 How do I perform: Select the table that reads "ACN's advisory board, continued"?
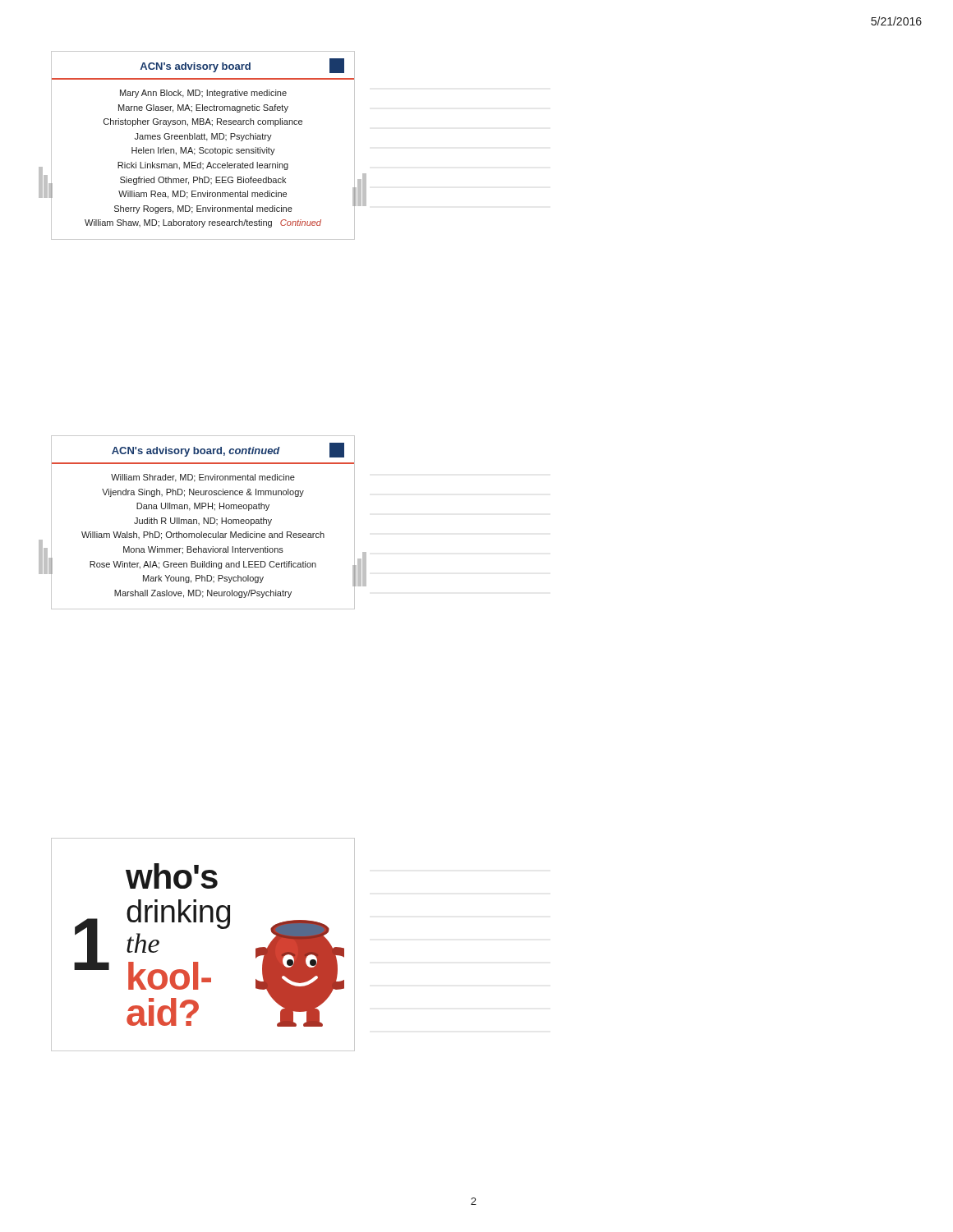pyautogui.click(x=203, y=522)
